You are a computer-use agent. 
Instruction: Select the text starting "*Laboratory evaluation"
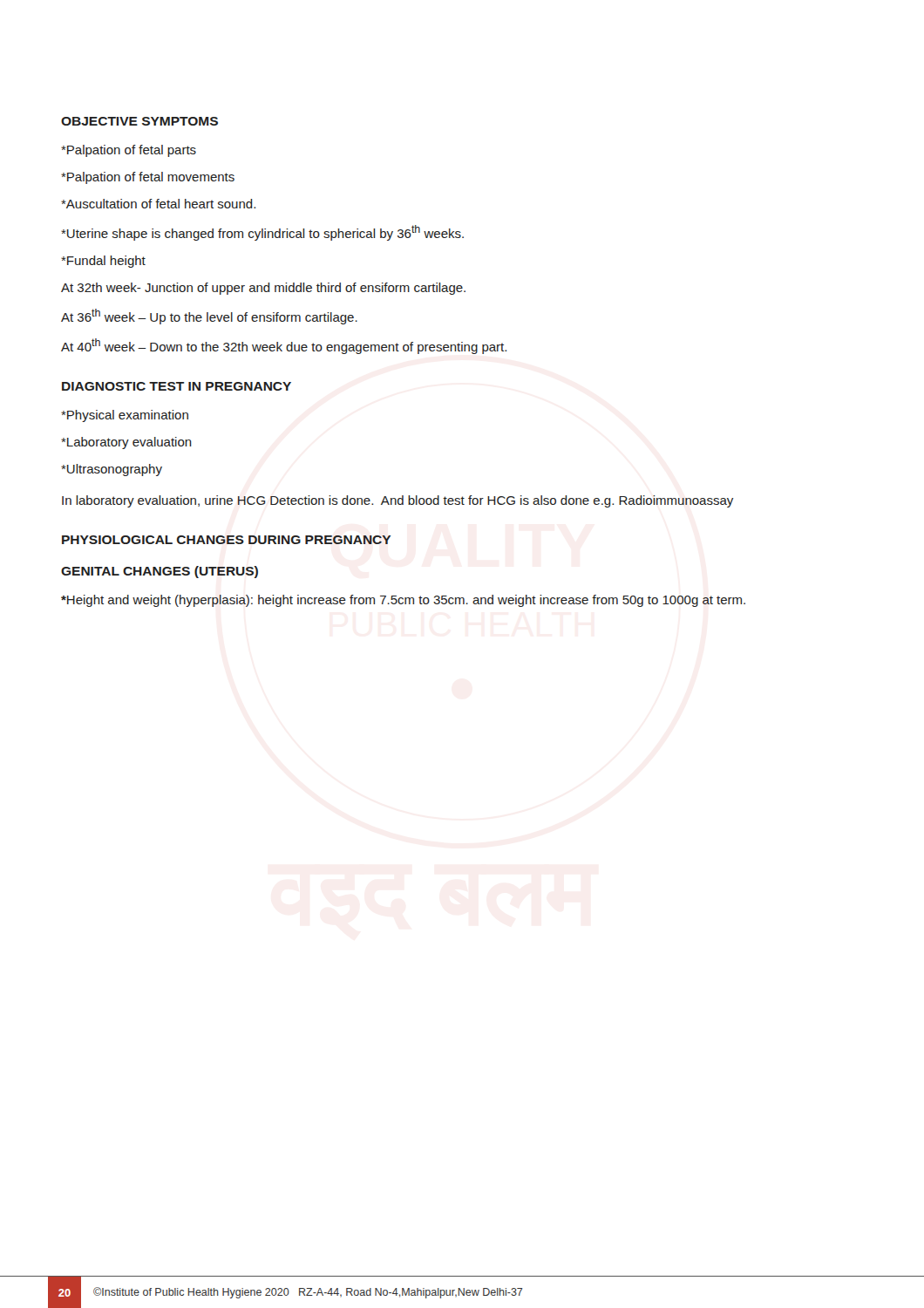[x=126, y=442]
